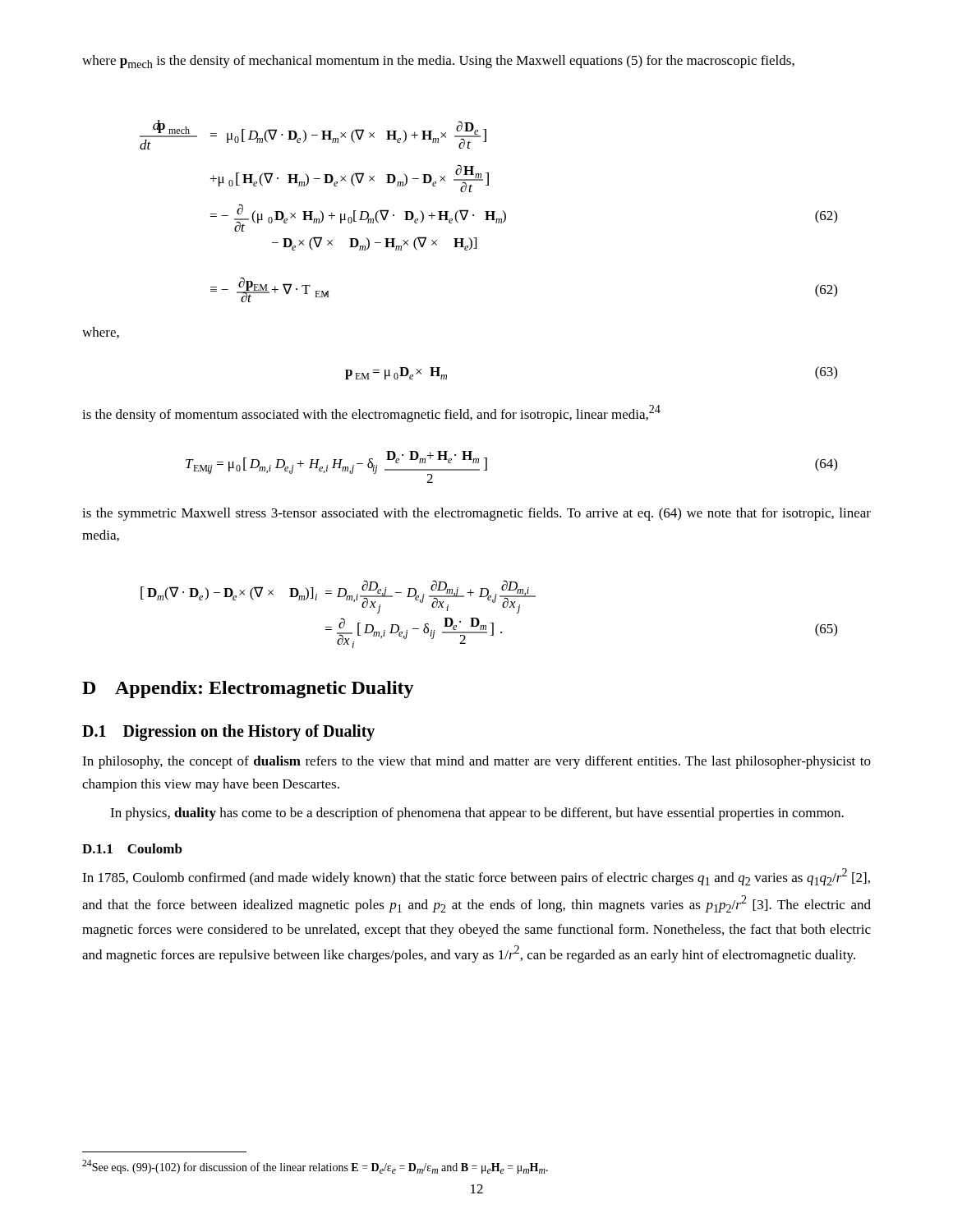953x1232 pixels.
Task: Where does it say "D Appendix: Electromagnetic Duality"?
Action: pyautogui.click(x=248, y=688)
